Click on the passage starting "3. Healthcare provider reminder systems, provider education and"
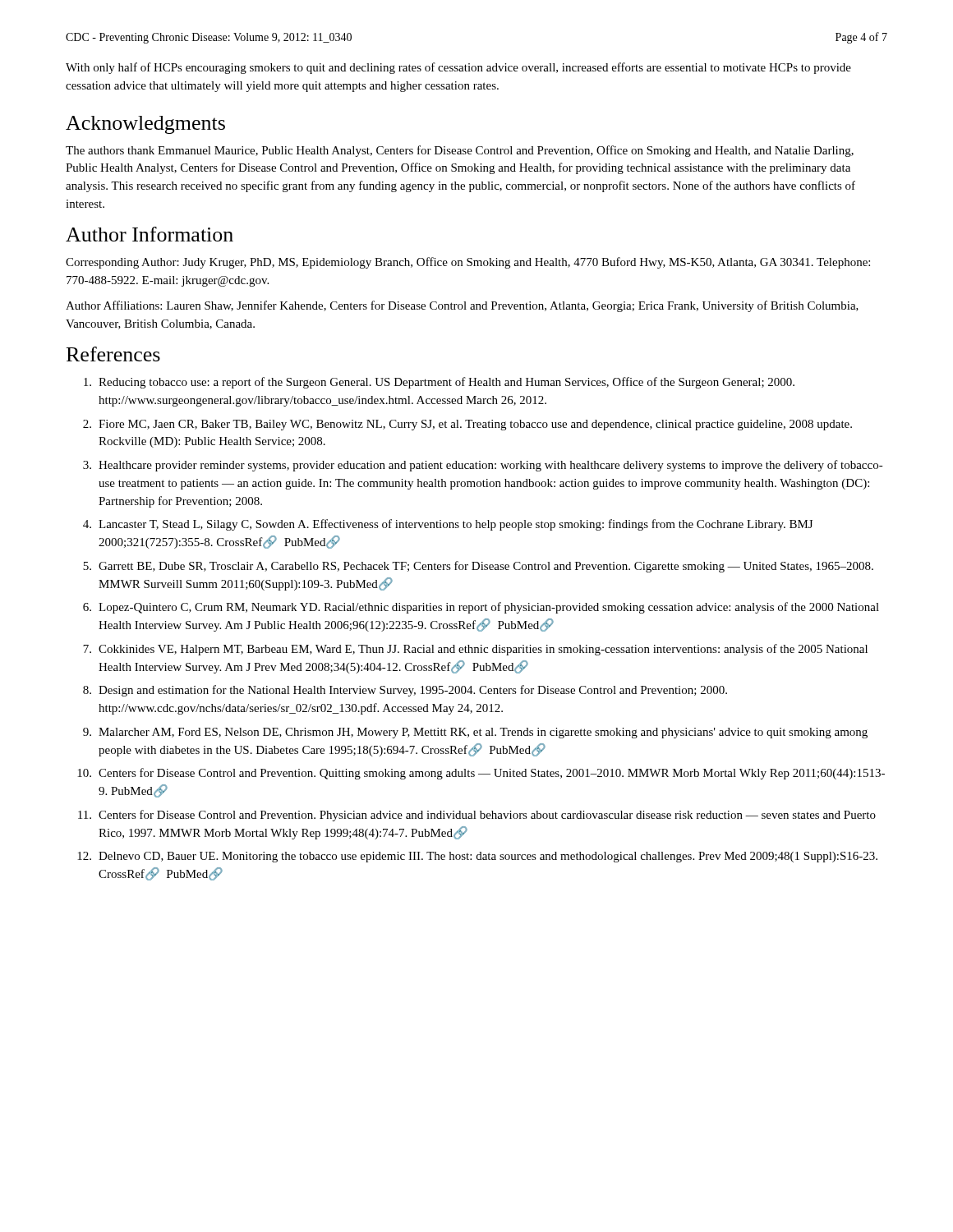This screenshot has height=1232, width=953. 476,483
